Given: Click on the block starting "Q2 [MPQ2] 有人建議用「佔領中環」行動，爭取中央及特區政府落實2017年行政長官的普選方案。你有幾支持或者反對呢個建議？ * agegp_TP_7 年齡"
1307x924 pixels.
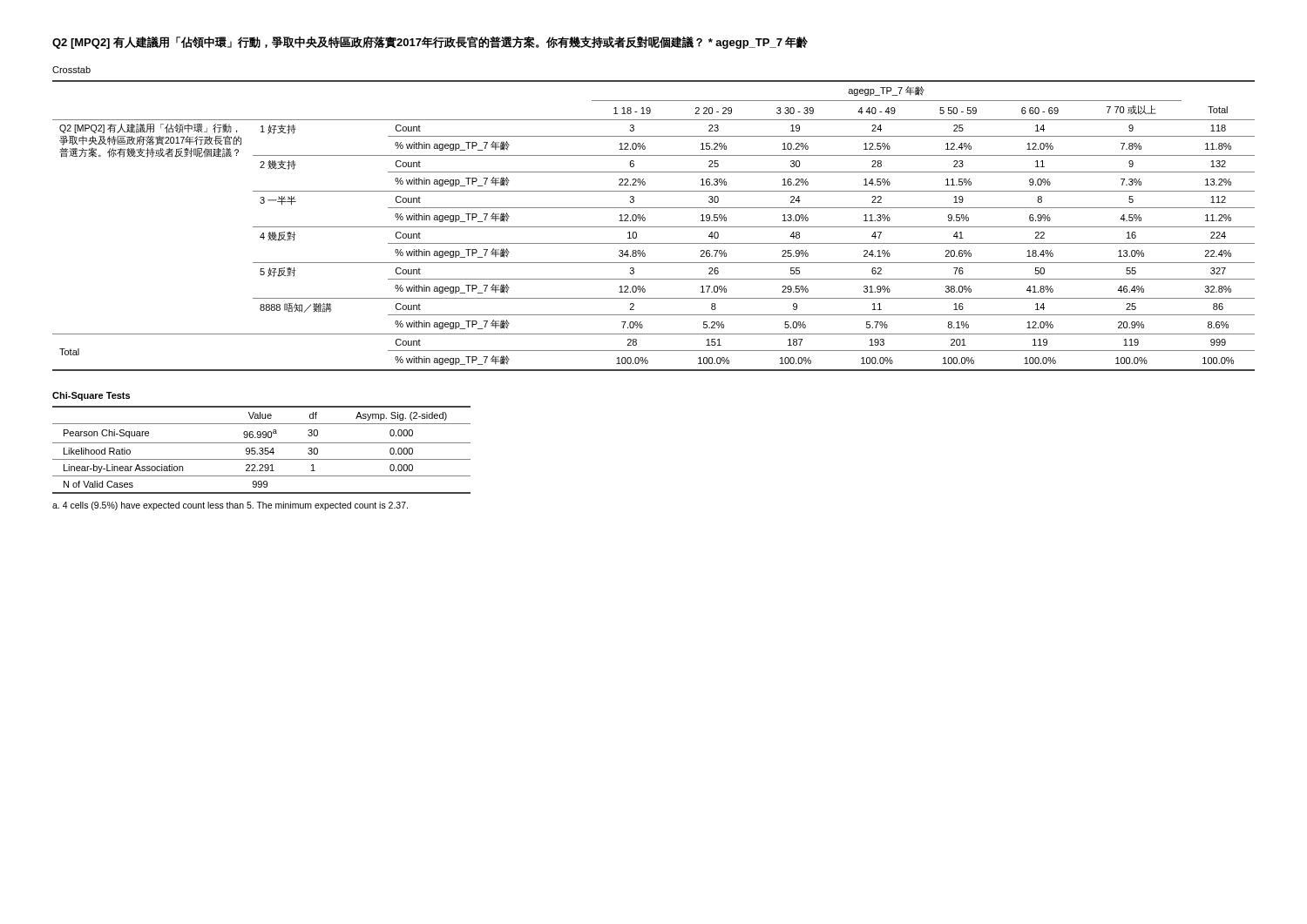Looking at the screenshot, I should click(x=430, y=42).
